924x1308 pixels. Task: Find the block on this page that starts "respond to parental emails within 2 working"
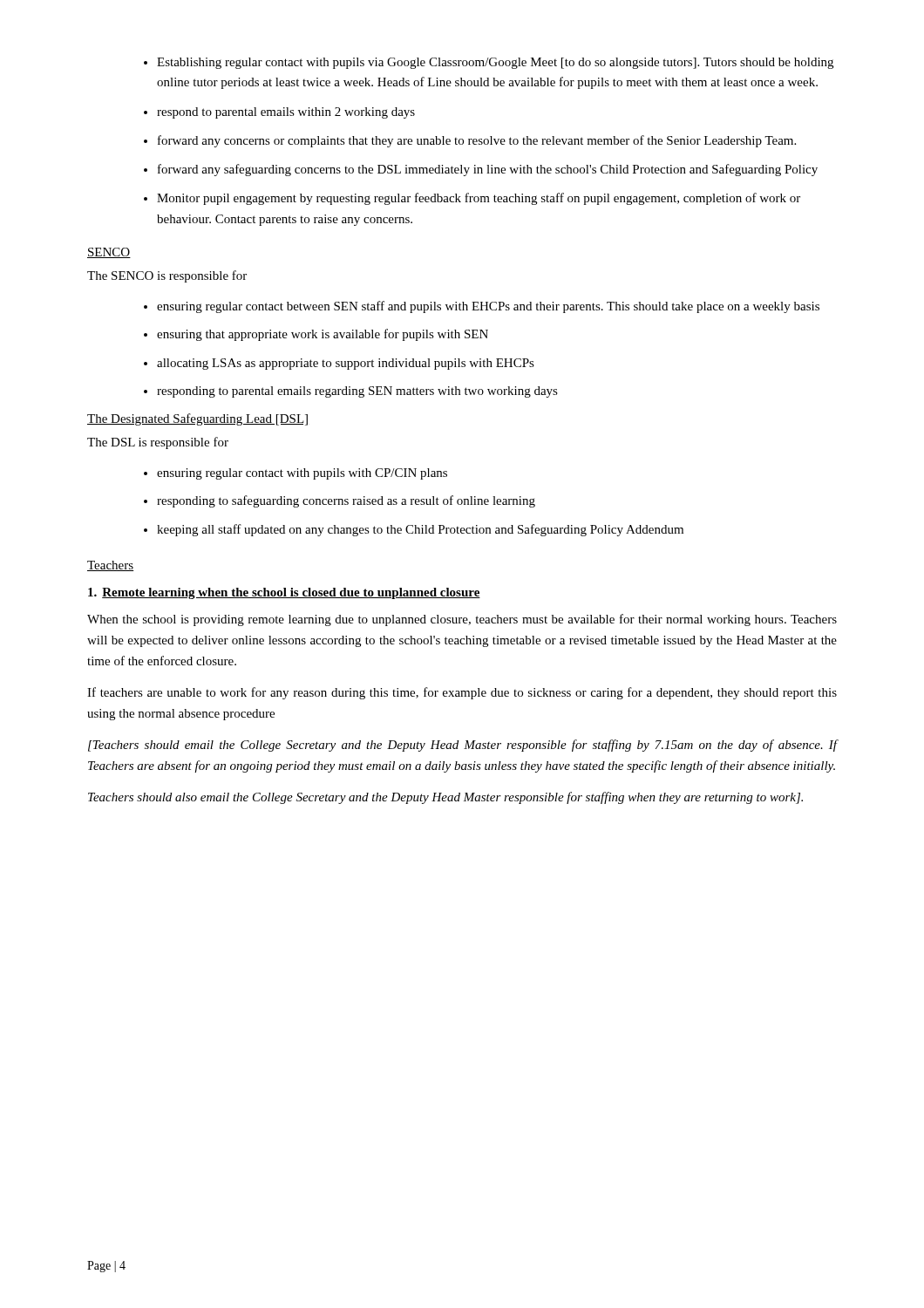286,111
